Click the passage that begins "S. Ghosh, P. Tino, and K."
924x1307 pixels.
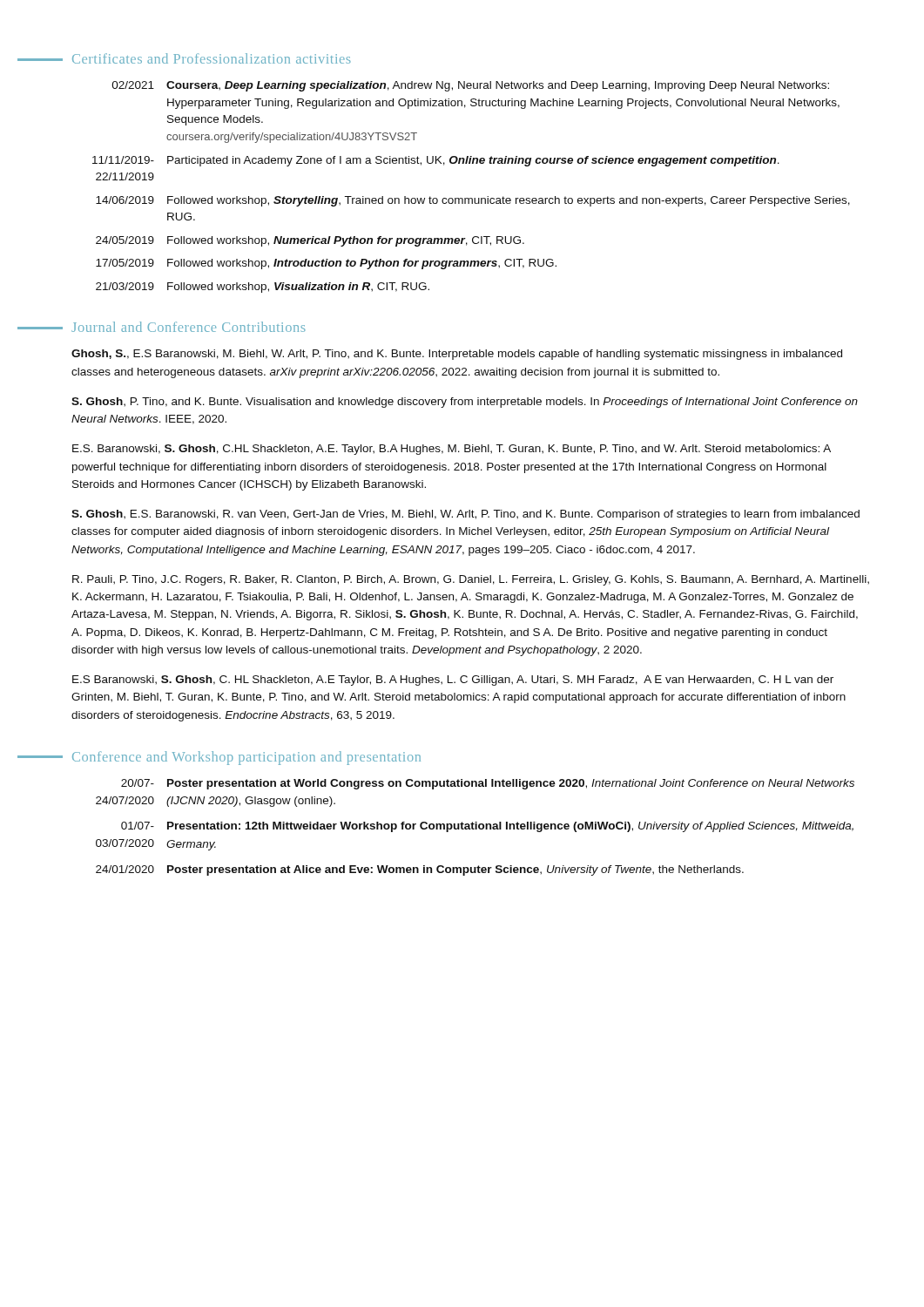(465, 410)
